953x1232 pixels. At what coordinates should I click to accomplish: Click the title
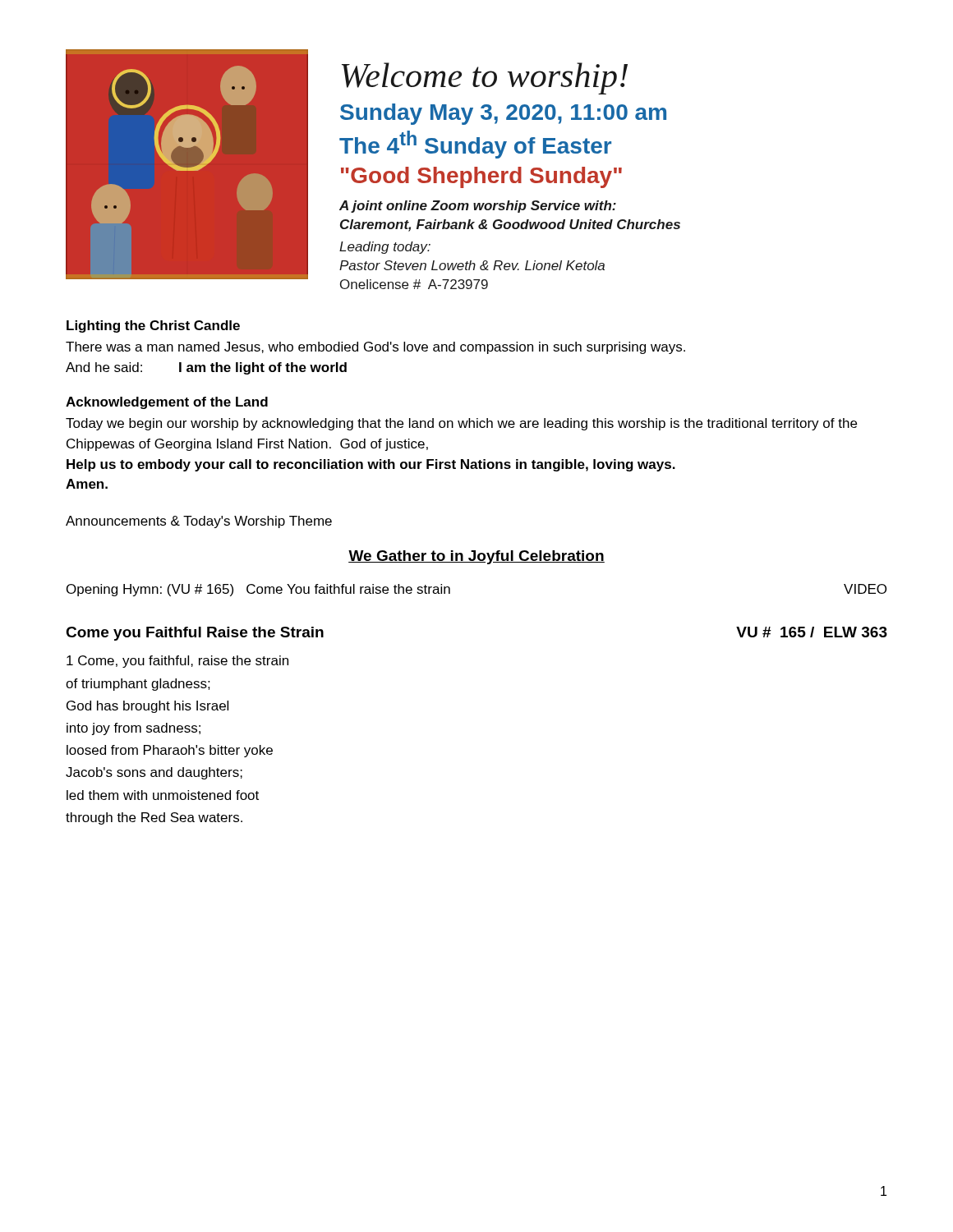click(x=613, y=76)
